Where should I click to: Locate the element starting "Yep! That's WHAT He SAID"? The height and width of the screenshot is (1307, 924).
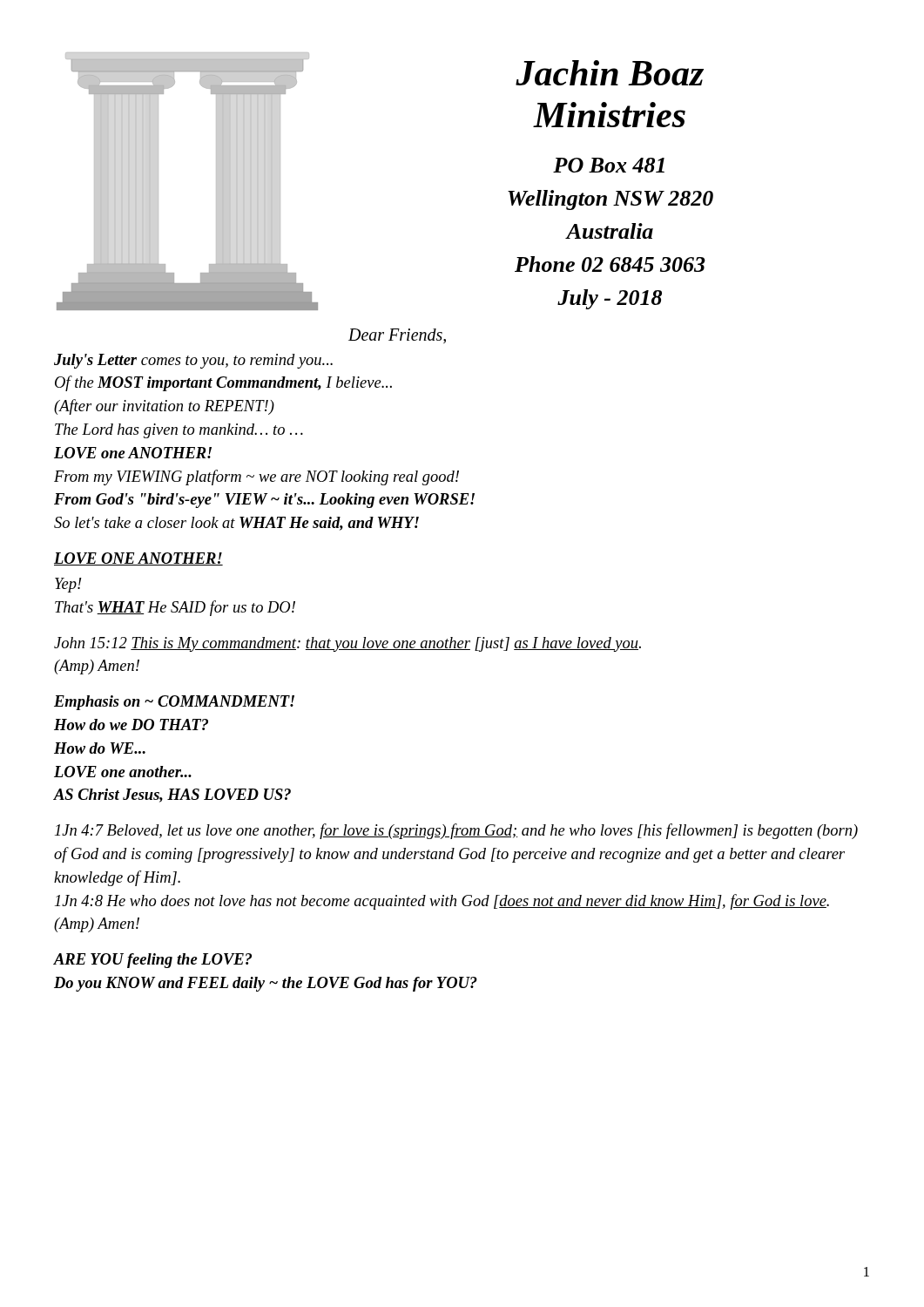tap(68, 585)
